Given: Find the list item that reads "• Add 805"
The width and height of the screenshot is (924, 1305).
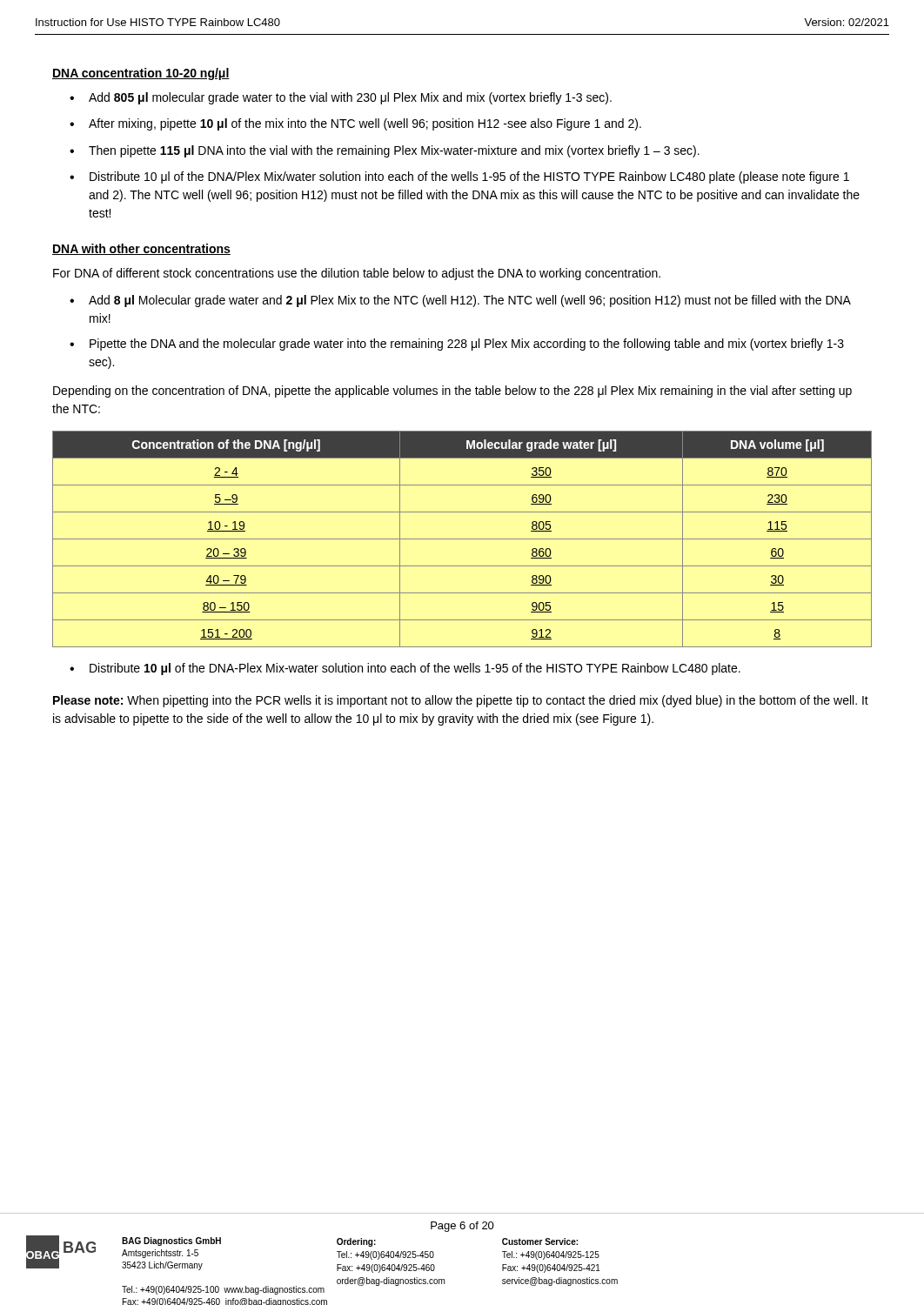Looking at the screenshot, I should 341,98.
